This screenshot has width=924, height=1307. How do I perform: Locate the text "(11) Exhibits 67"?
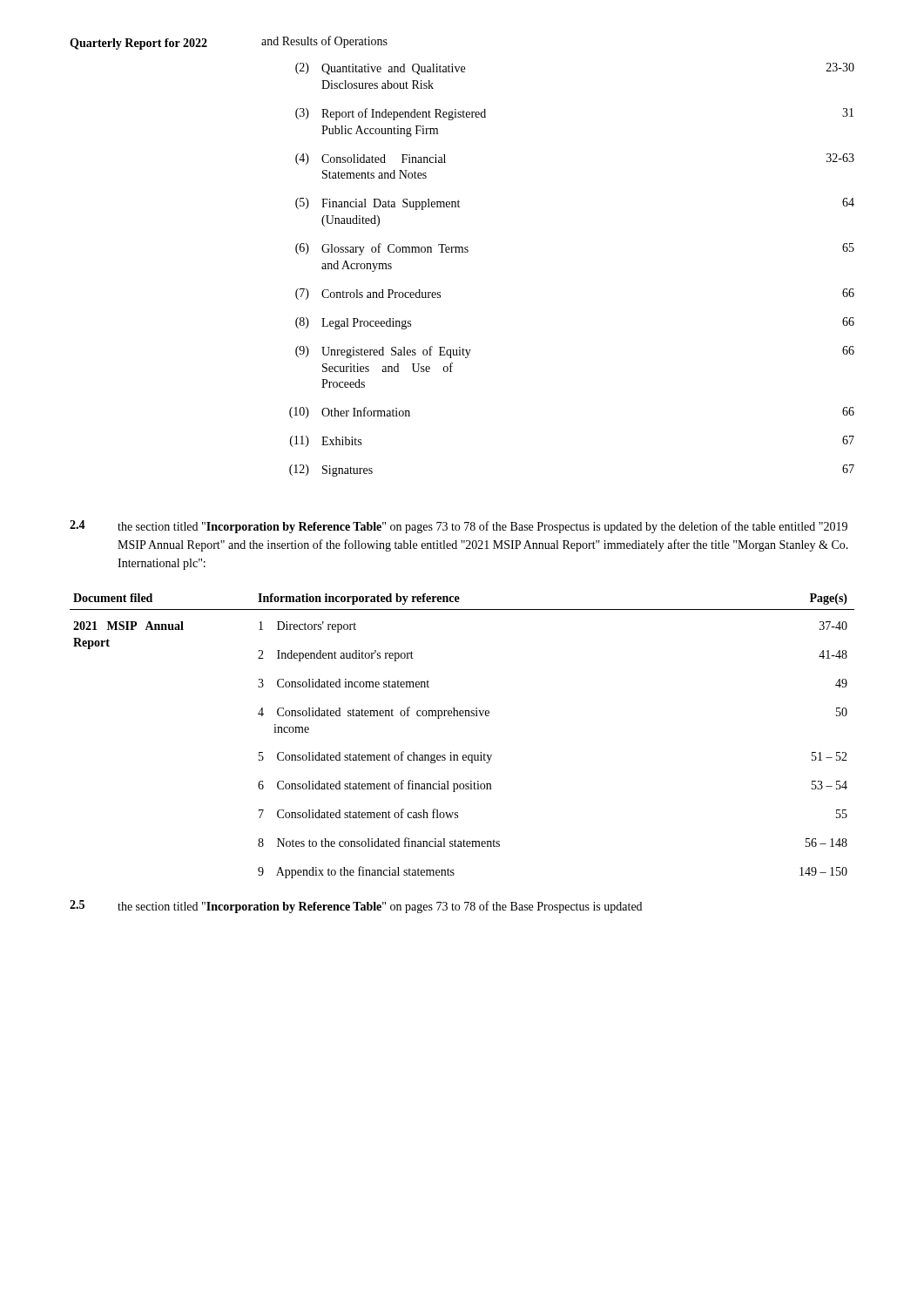343,441
